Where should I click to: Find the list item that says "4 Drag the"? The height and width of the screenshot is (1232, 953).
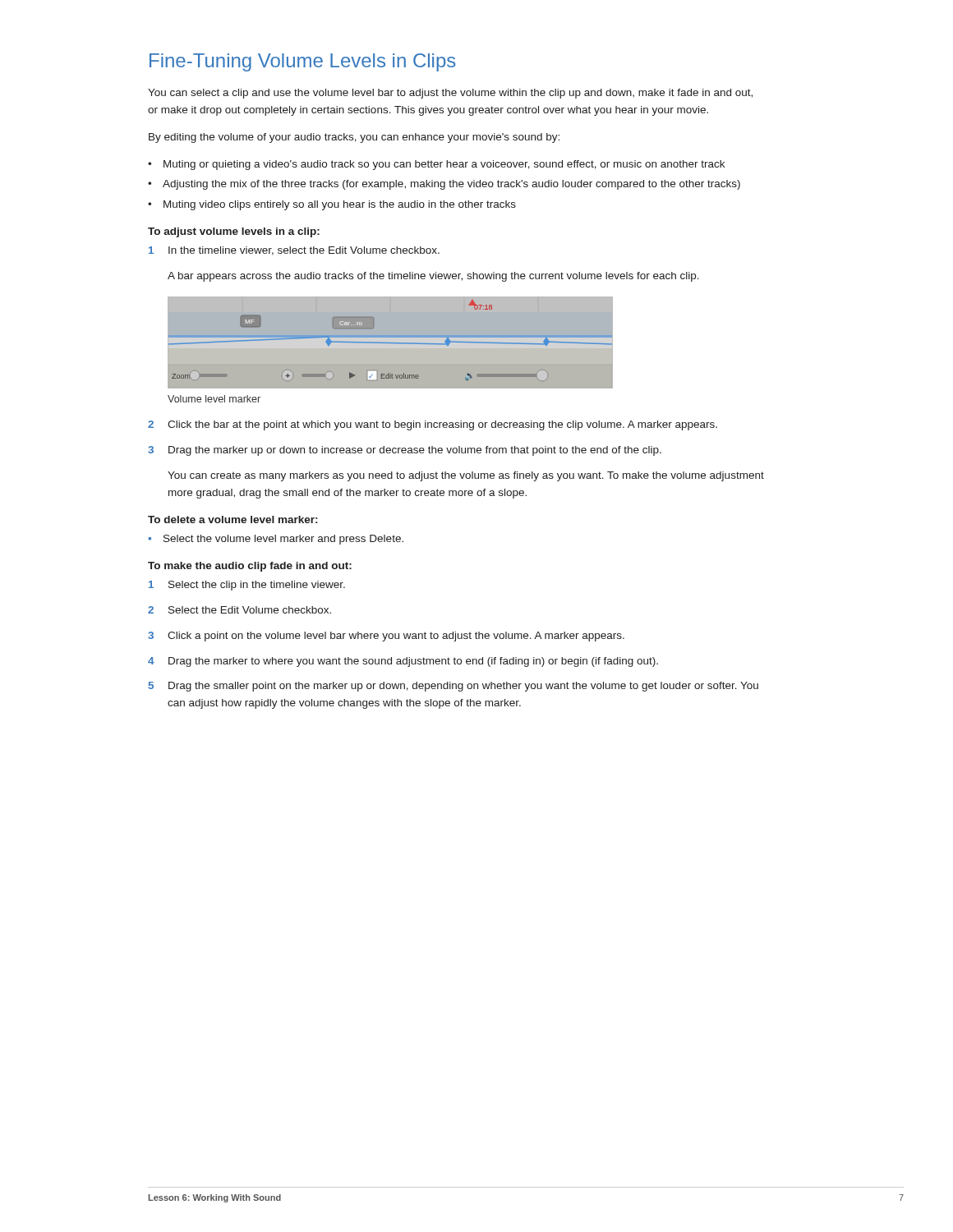[456, 661]
